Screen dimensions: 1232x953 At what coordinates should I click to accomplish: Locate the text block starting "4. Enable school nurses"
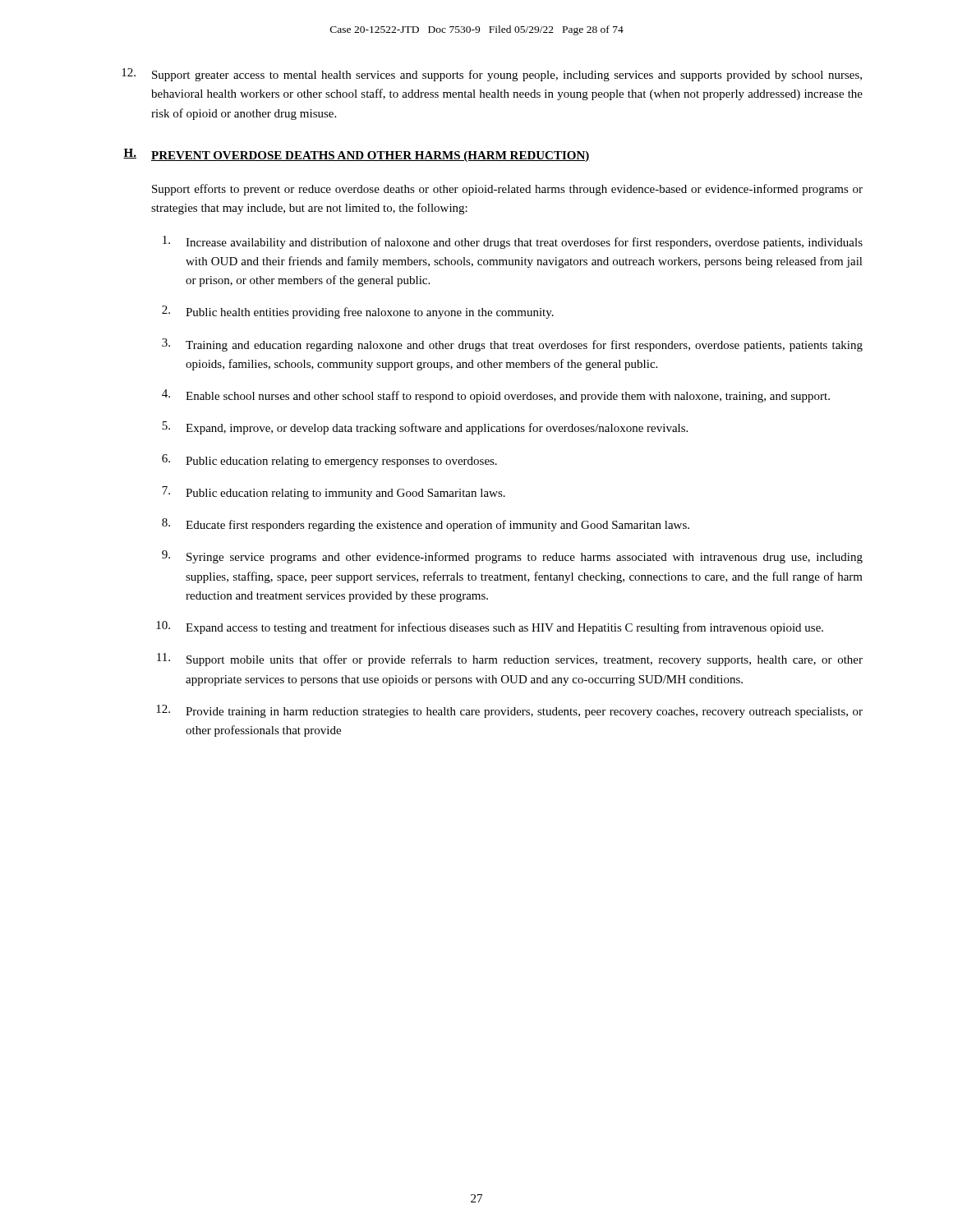click(507, 396)
